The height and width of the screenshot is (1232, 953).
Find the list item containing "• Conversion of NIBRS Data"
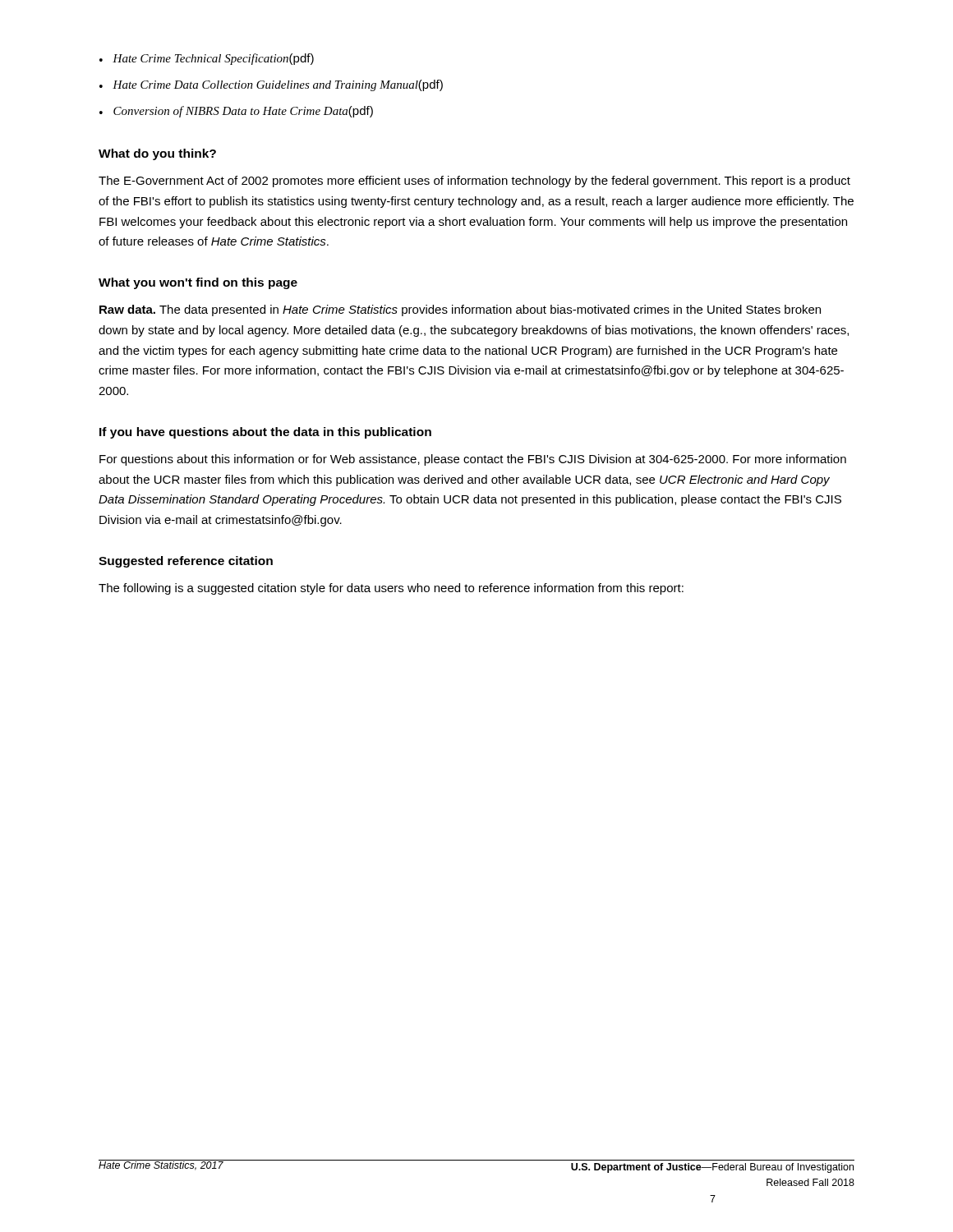coord(236,113)
